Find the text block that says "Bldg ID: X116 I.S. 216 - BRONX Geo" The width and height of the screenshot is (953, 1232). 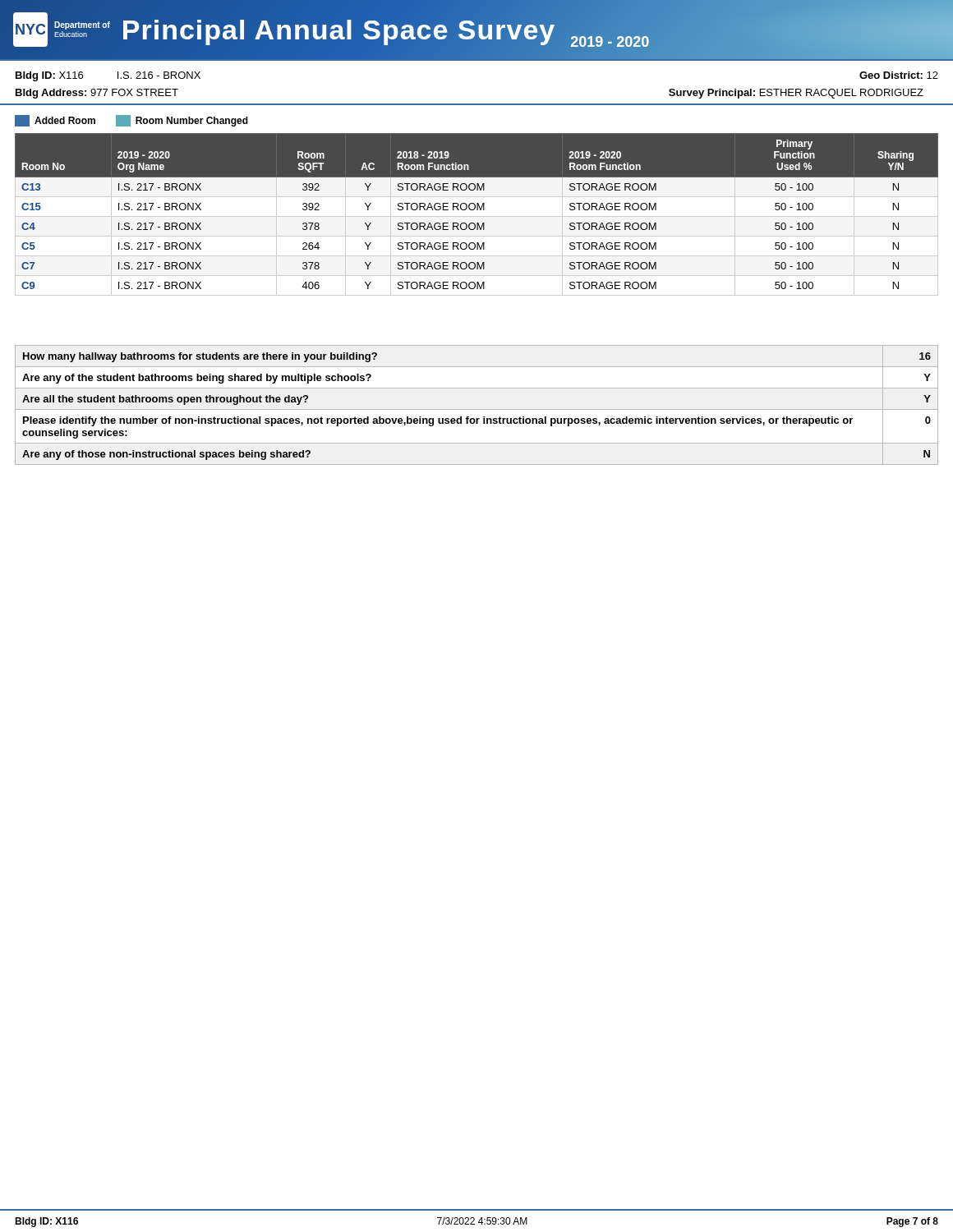[50, 77]
